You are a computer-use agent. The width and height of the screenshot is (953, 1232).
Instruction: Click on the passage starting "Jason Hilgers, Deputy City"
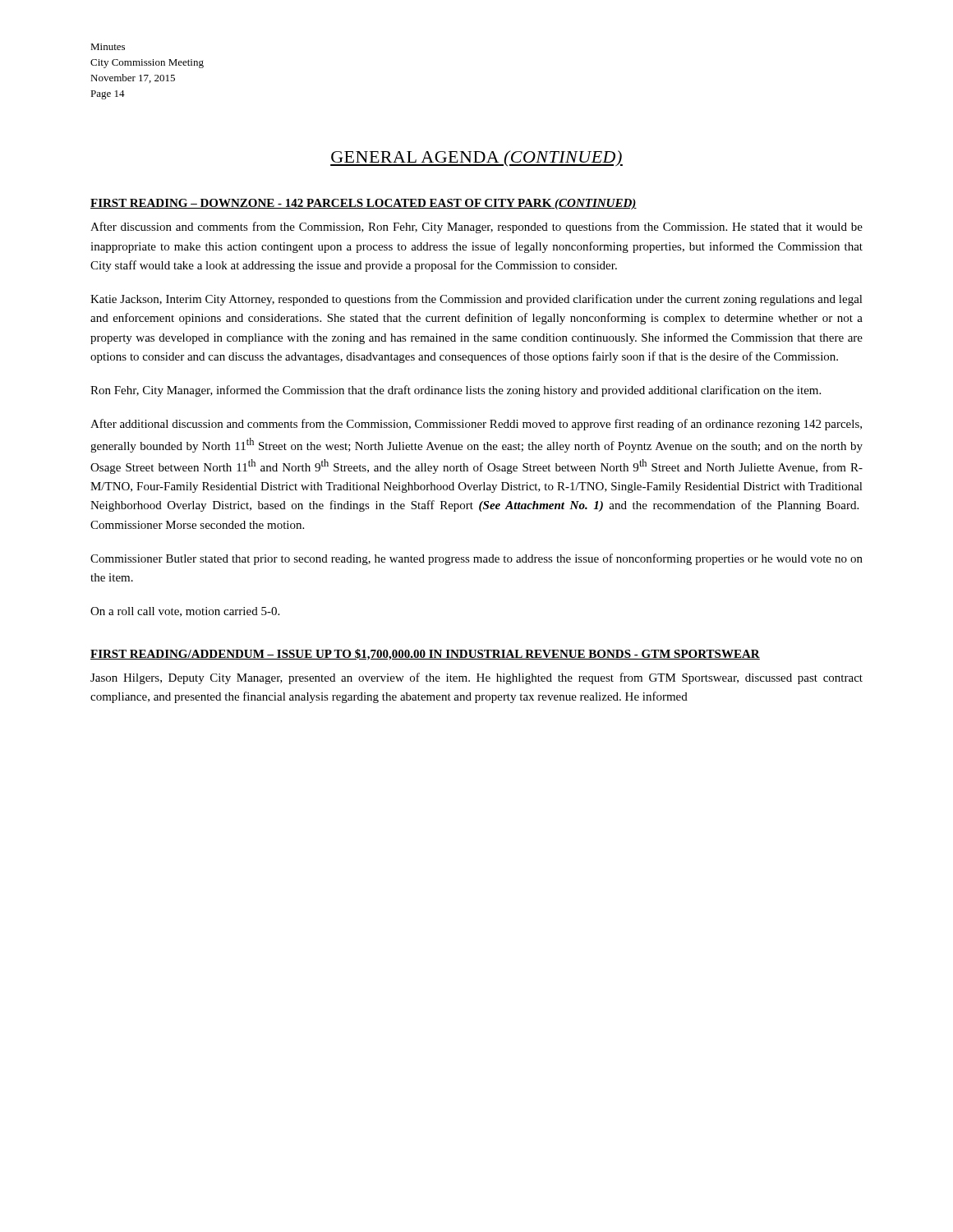476,687
